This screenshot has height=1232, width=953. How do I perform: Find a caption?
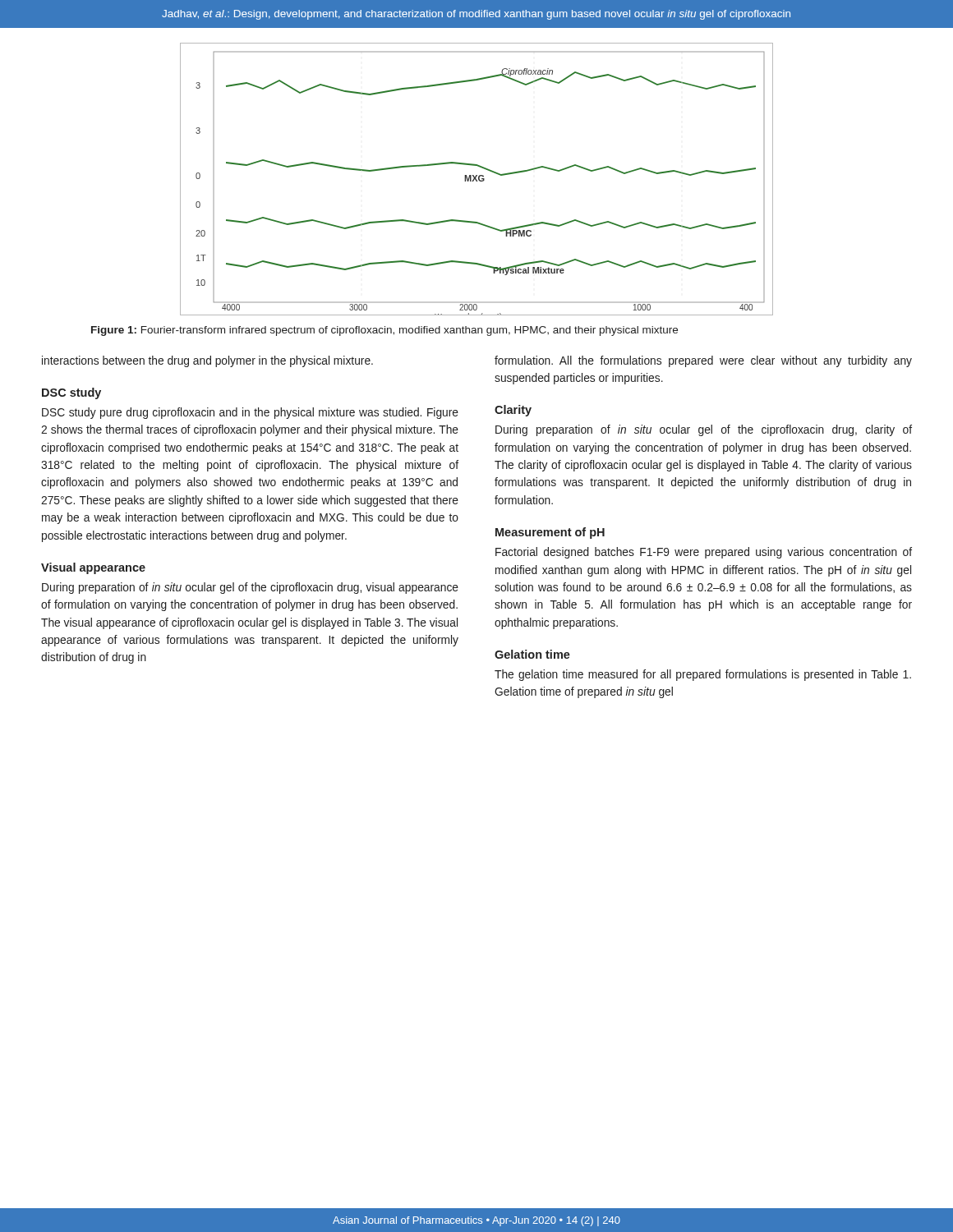coord(384,330)
